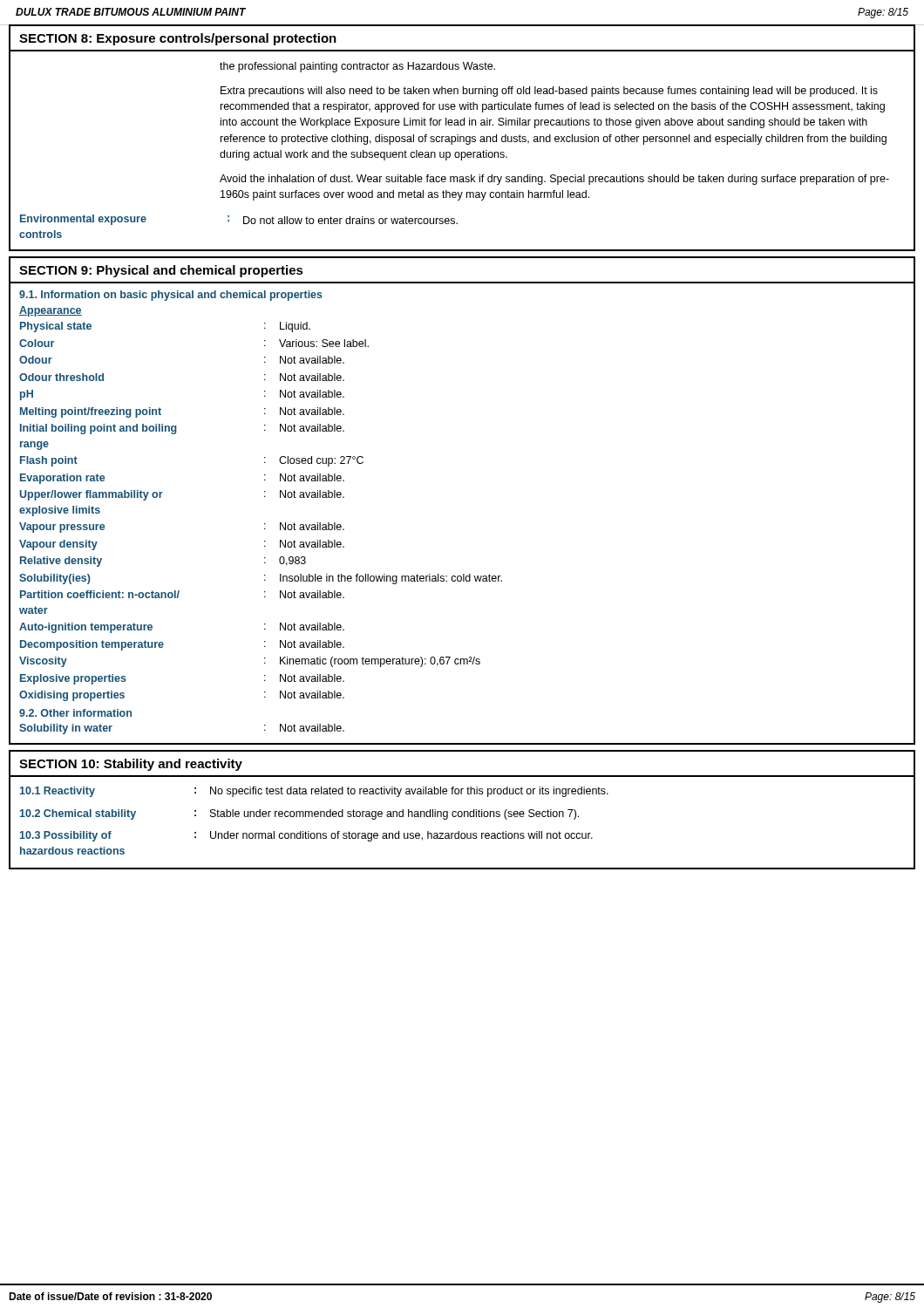The width and height of the screenshot is (924, 1308).
Task: Locate the block of text that opens with "Avoid the inhalation of dust. Wear suitable"
Action: [x=554, y=186]
